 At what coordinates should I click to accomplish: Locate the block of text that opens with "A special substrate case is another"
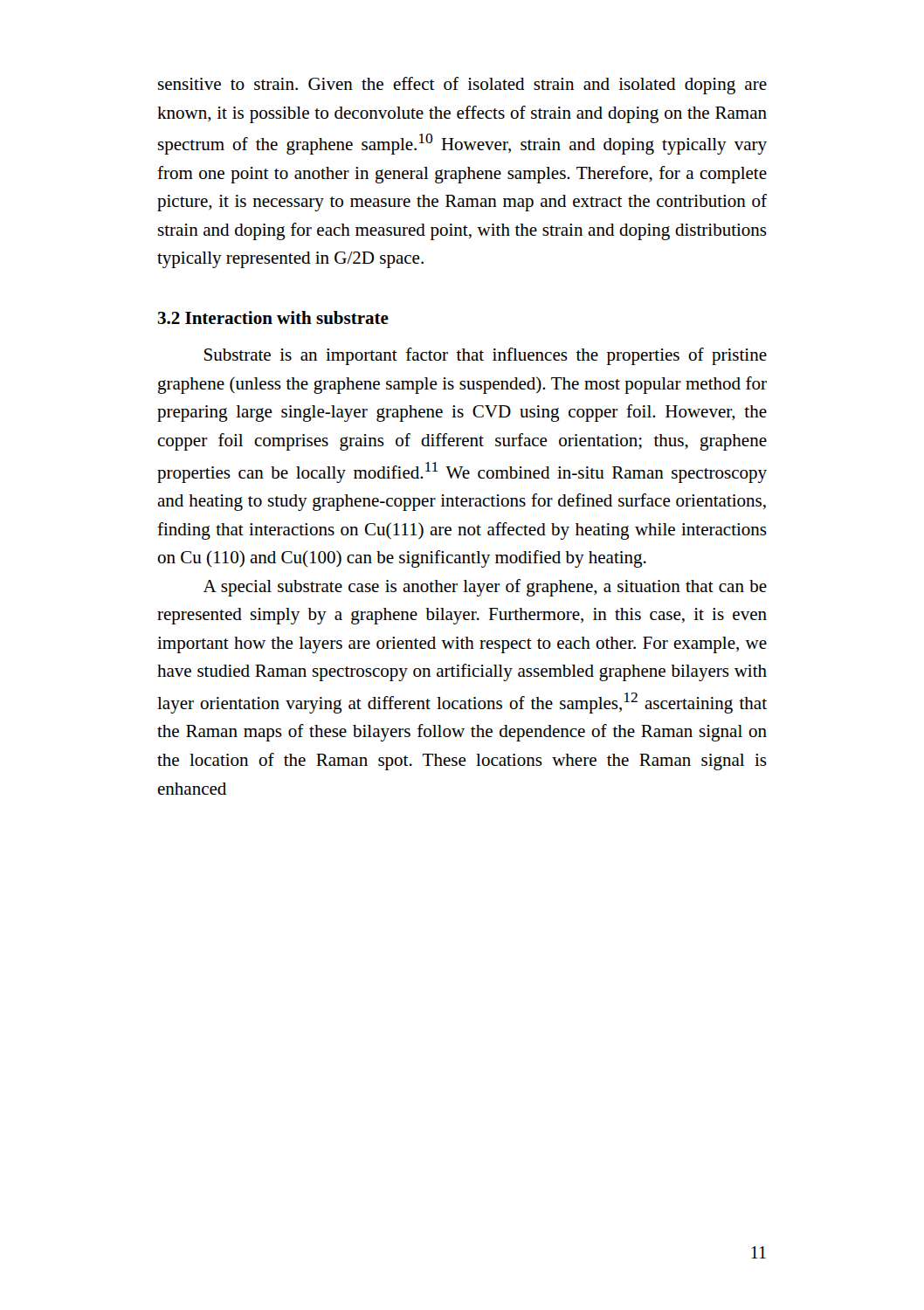click(x=462, y=687)
